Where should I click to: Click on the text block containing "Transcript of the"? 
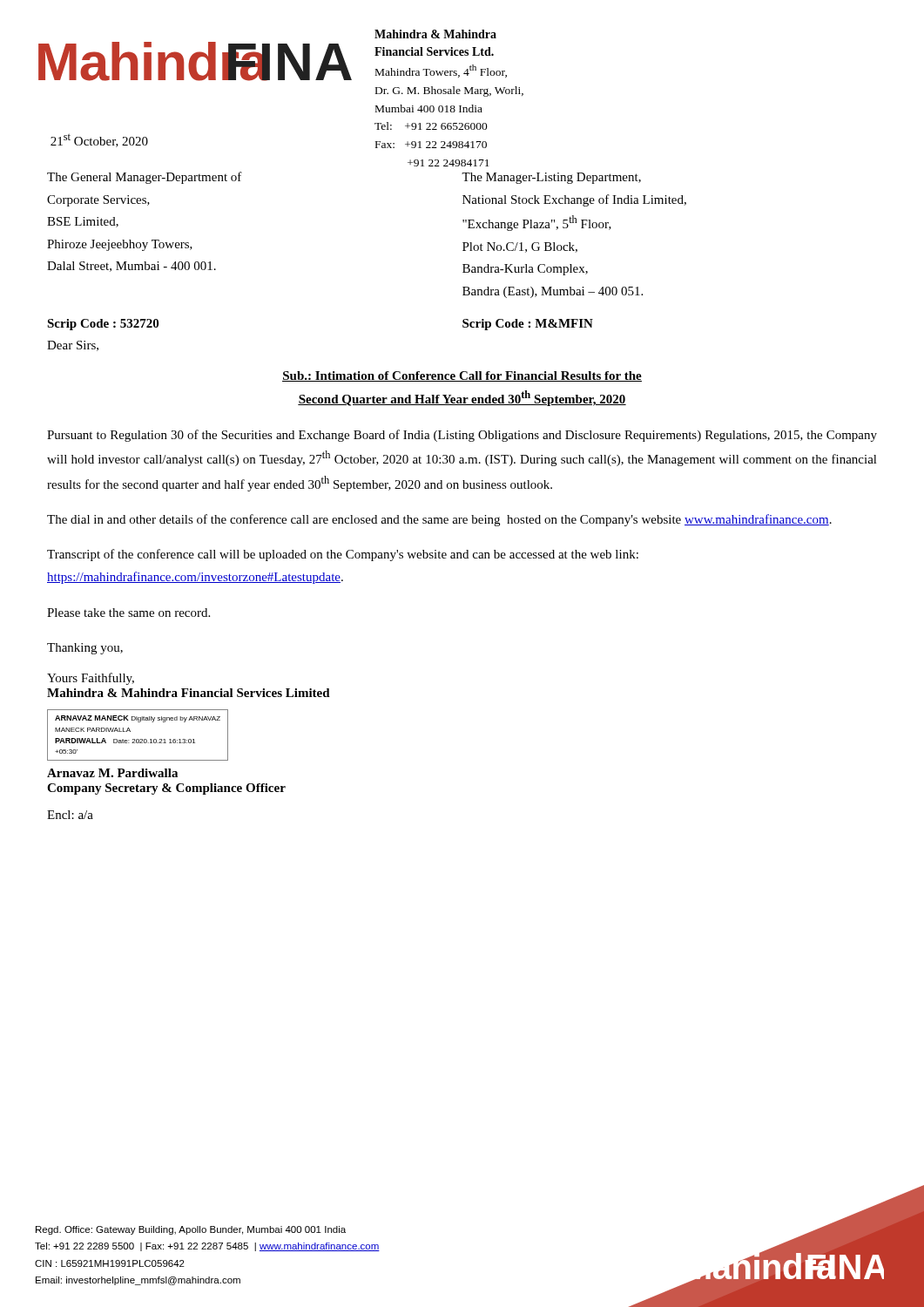[343, 566]
